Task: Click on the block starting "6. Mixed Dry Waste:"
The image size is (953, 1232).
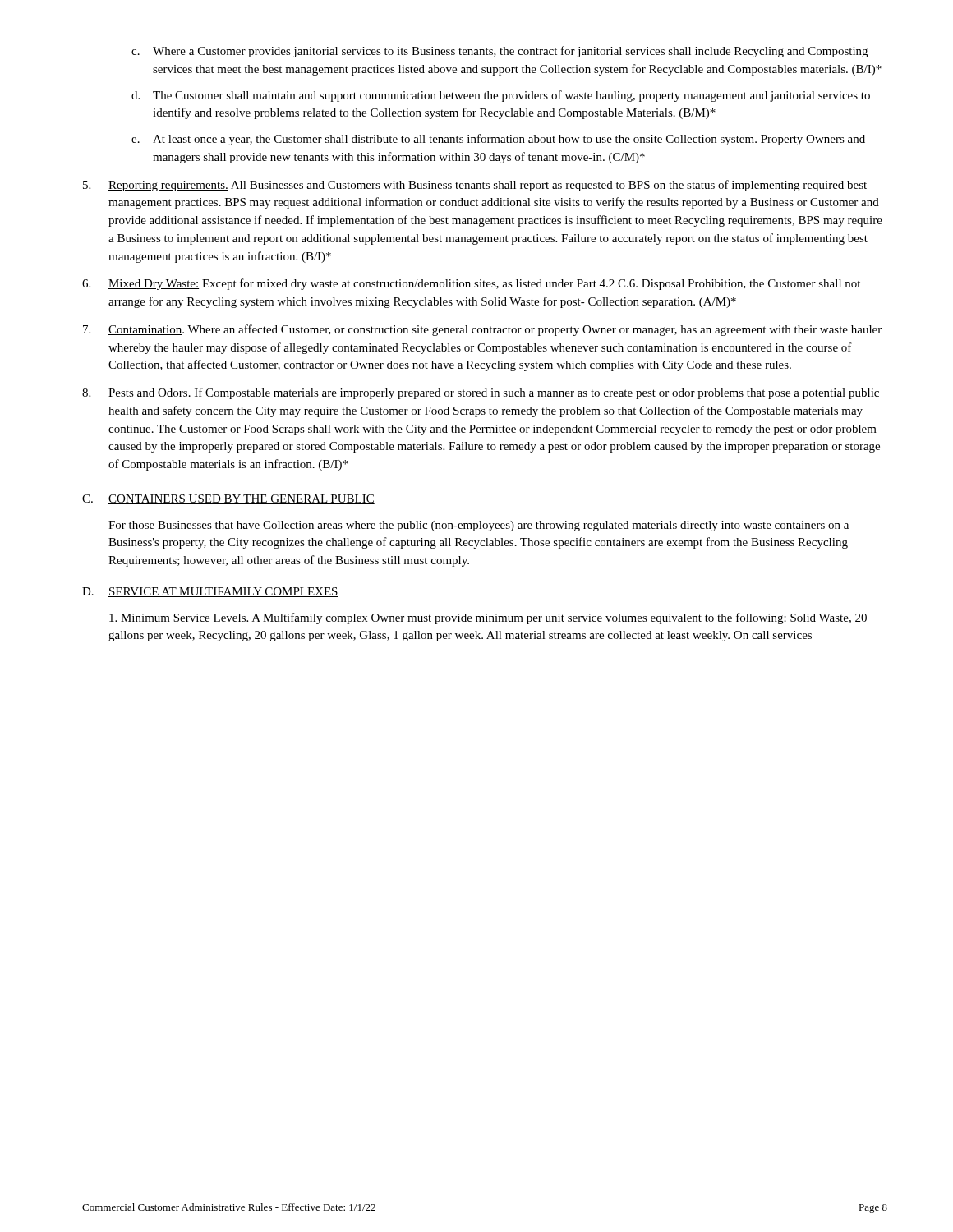Action: [485, 293]
